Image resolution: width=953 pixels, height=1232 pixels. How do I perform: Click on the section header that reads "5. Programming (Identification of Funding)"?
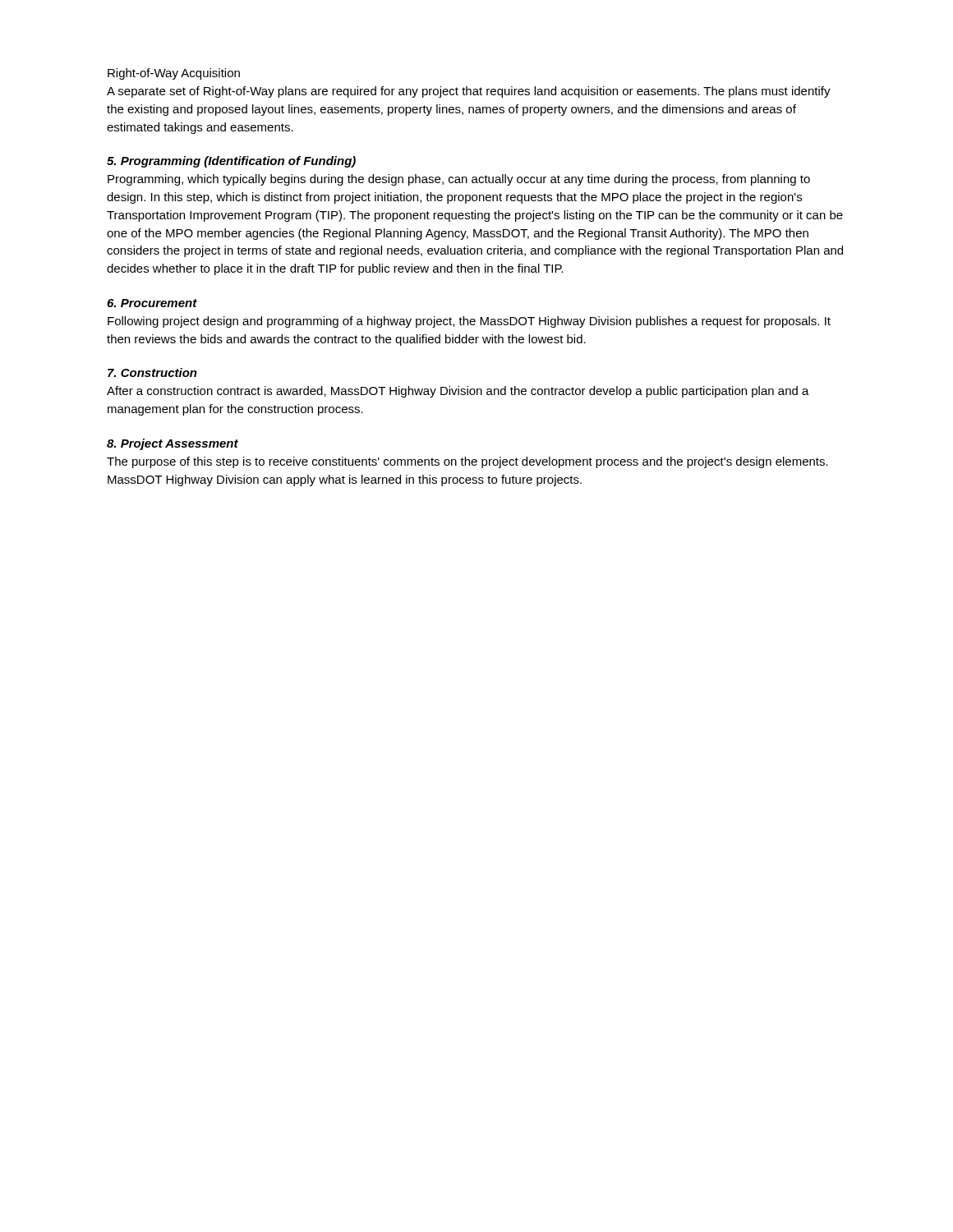231,161
